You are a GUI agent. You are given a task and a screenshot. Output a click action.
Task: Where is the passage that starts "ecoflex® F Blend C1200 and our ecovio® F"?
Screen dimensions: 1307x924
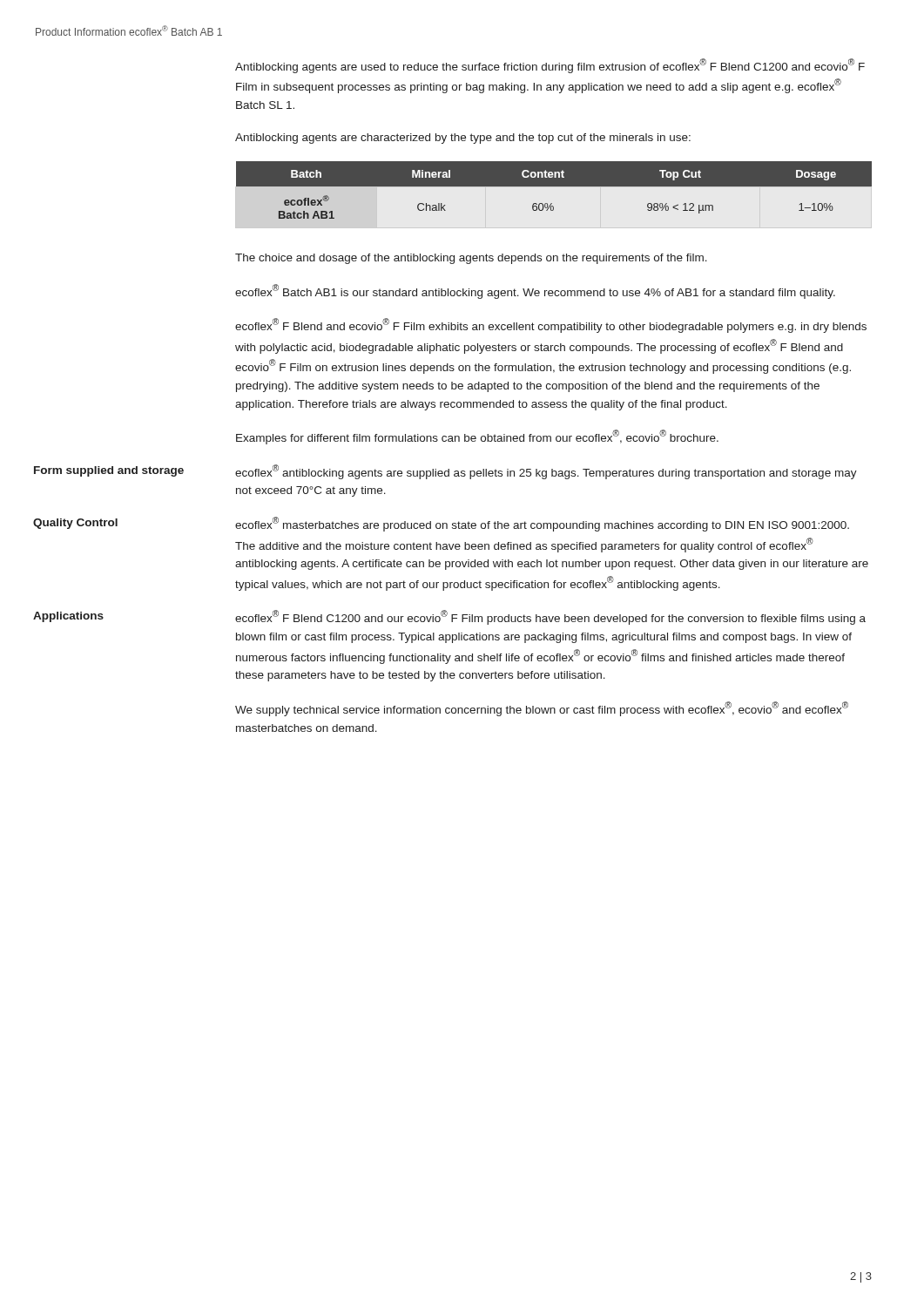[x=550, y=646]
